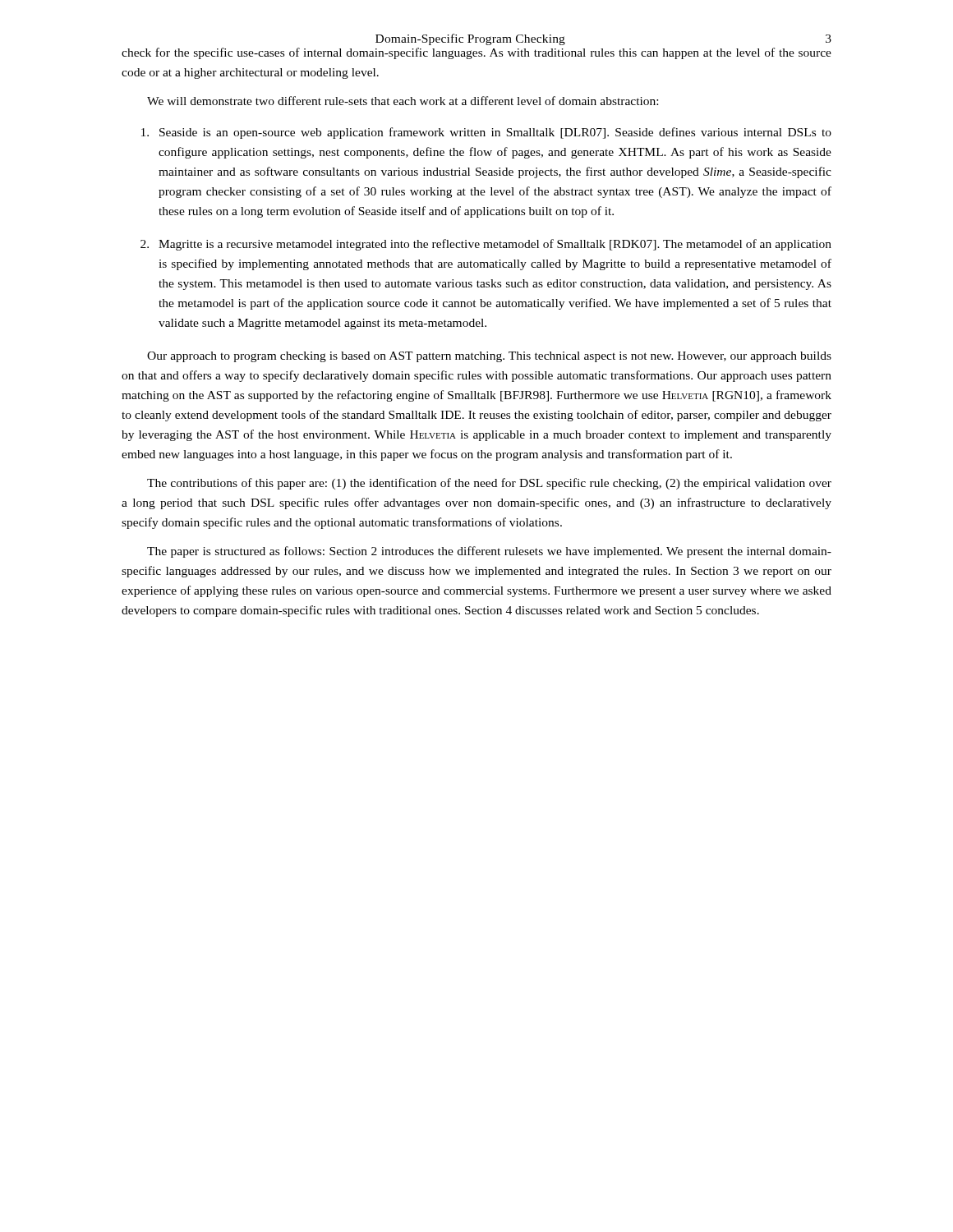Select the text block that says "Our approach to program checking is based on"
This screenshot has height=1232, width=953.
tap(476, 405)
